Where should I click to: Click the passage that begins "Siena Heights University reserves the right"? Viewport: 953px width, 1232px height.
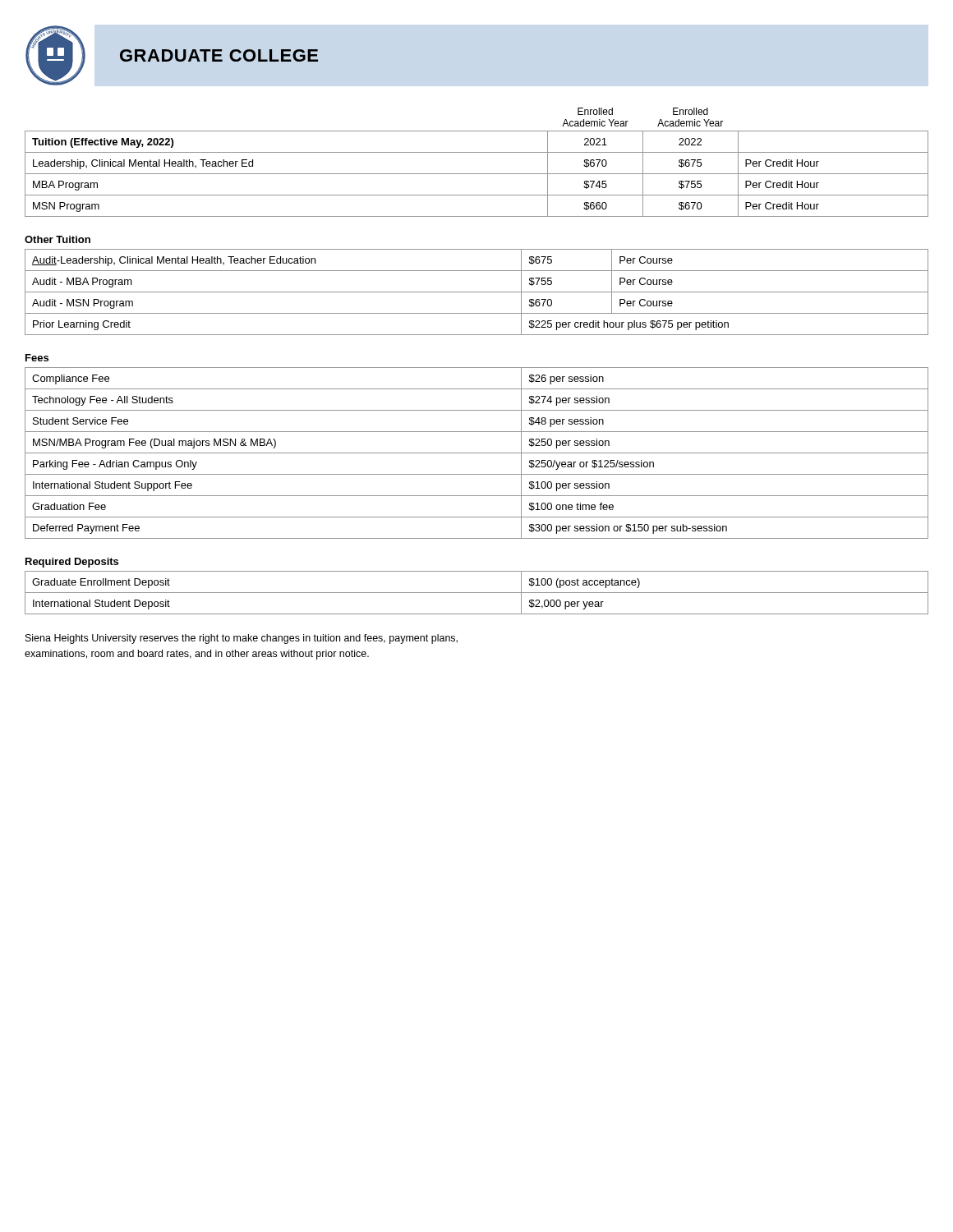click(242, 646)
